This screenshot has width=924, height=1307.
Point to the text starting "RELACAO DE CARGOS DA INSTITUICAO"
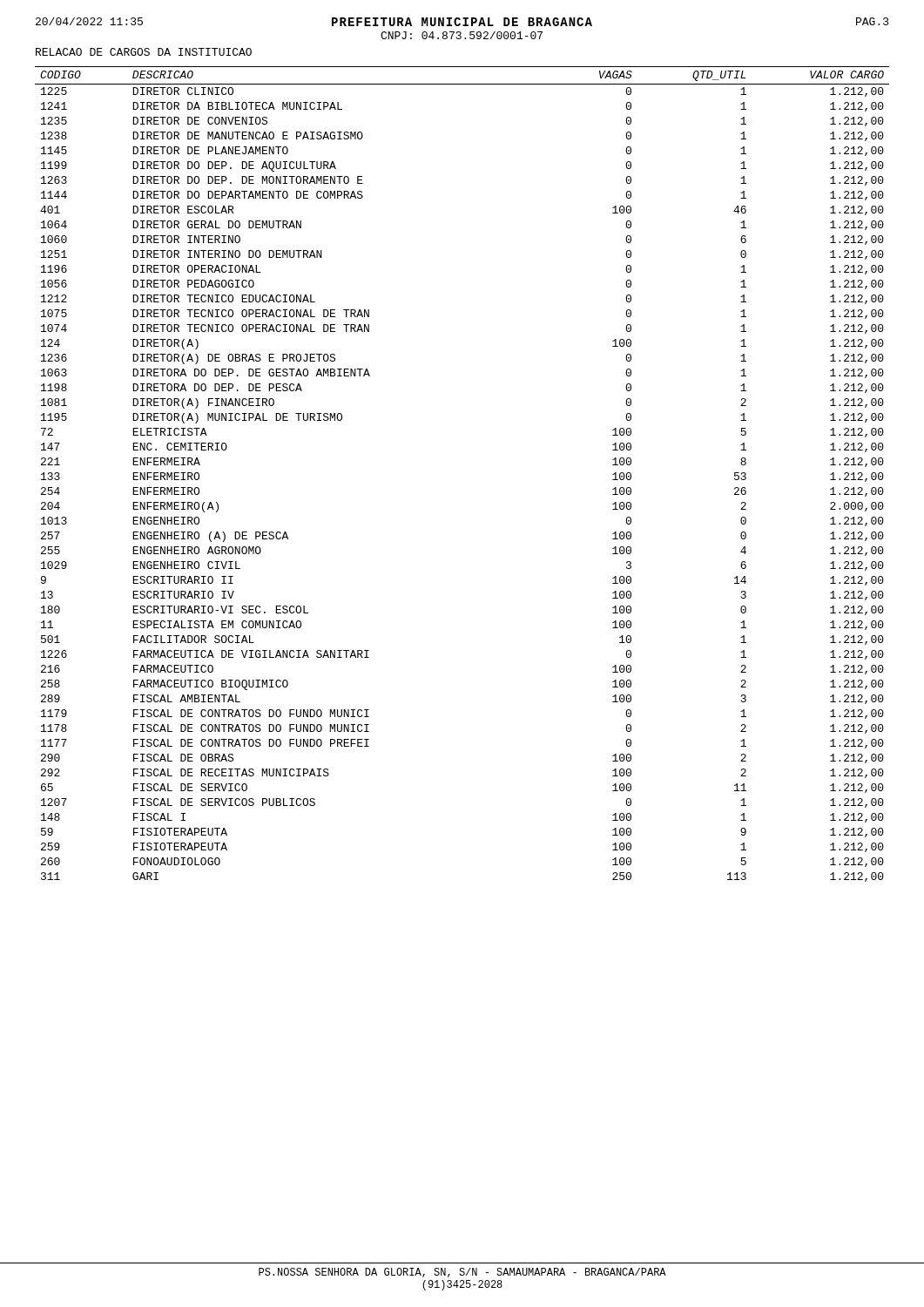tap(144, 53)
